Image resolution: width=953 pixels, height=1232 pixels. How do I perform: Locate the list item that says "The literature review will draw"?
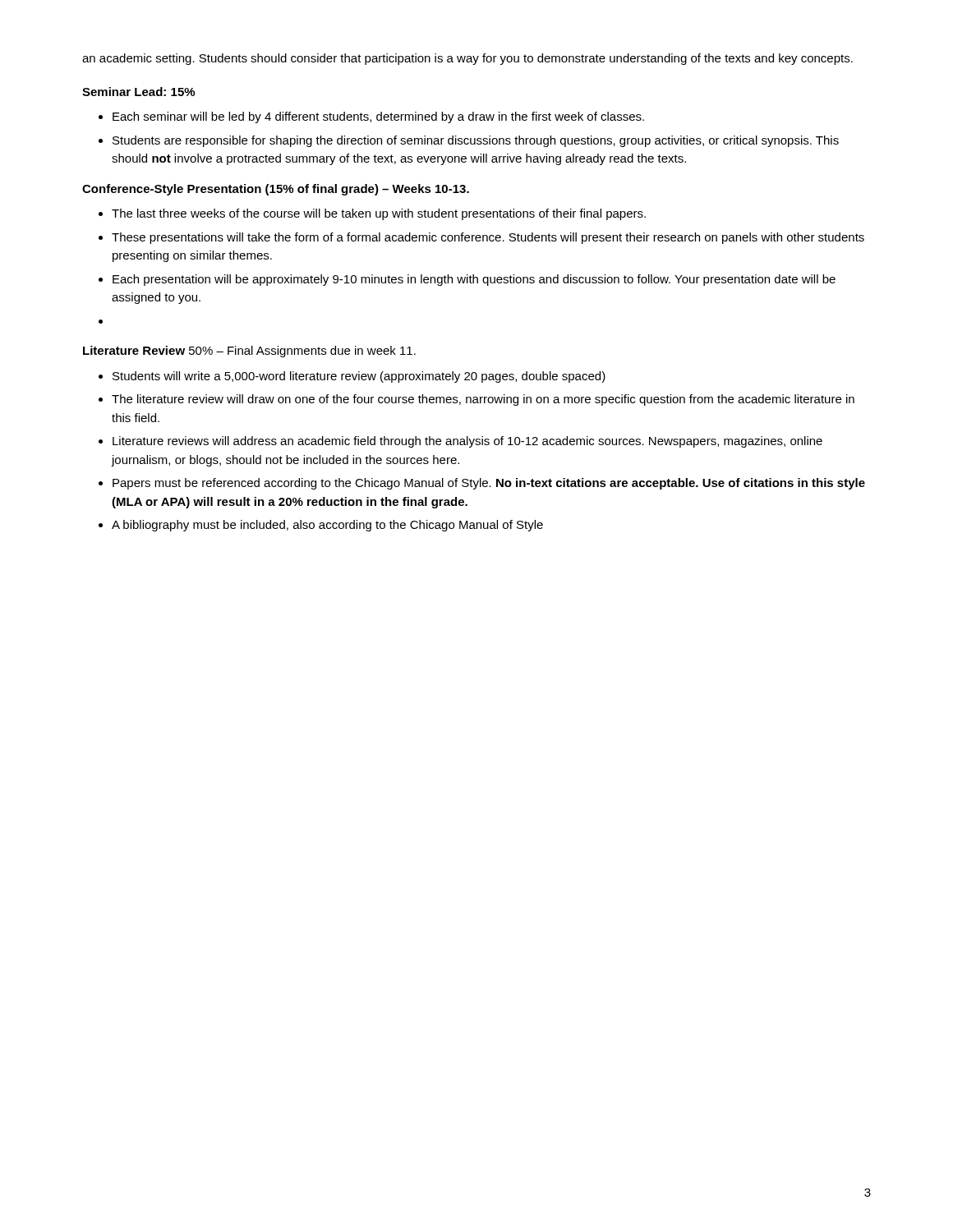(491, 409)
